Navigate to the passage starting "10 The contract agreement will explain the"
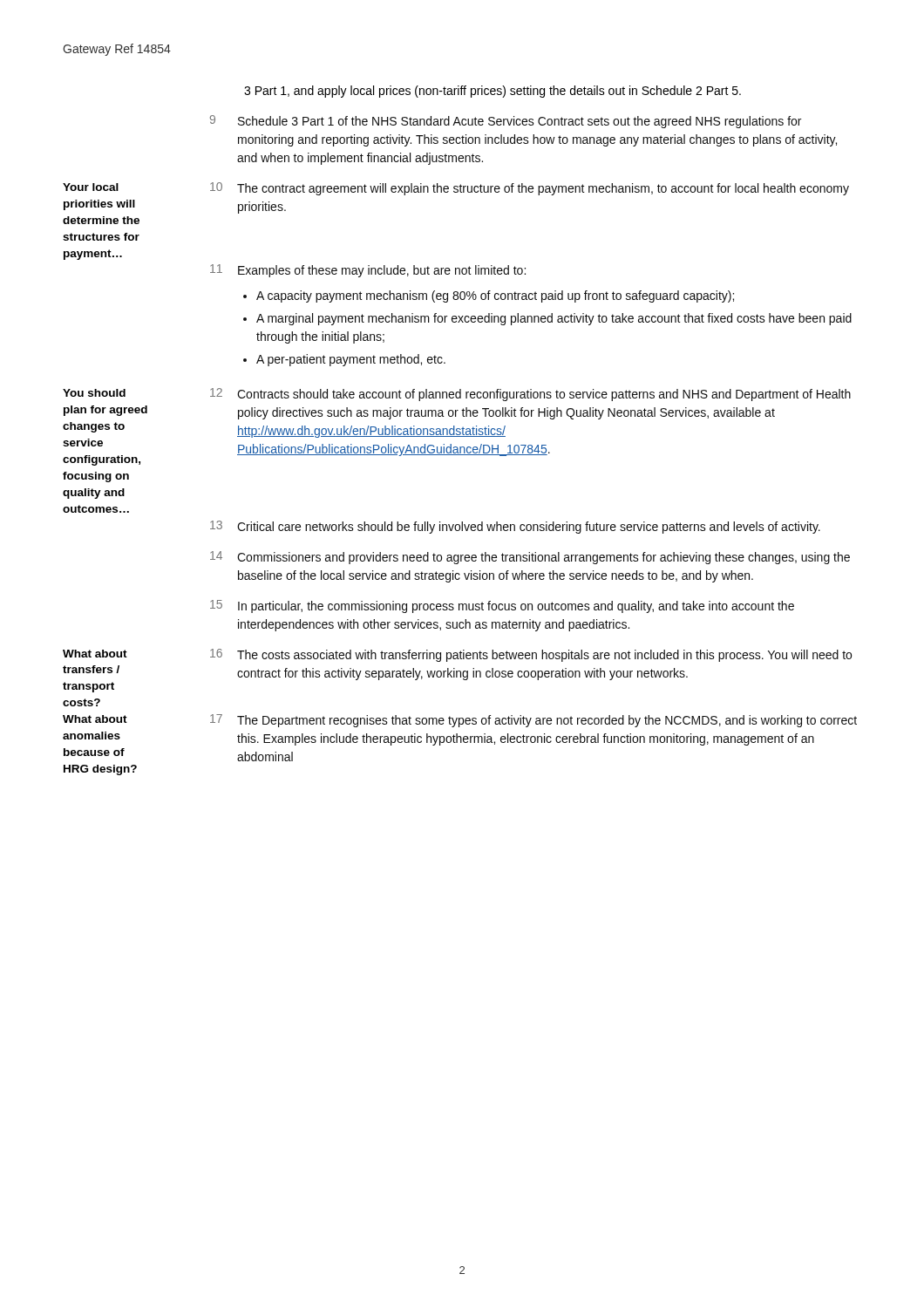 coord(535,198)
